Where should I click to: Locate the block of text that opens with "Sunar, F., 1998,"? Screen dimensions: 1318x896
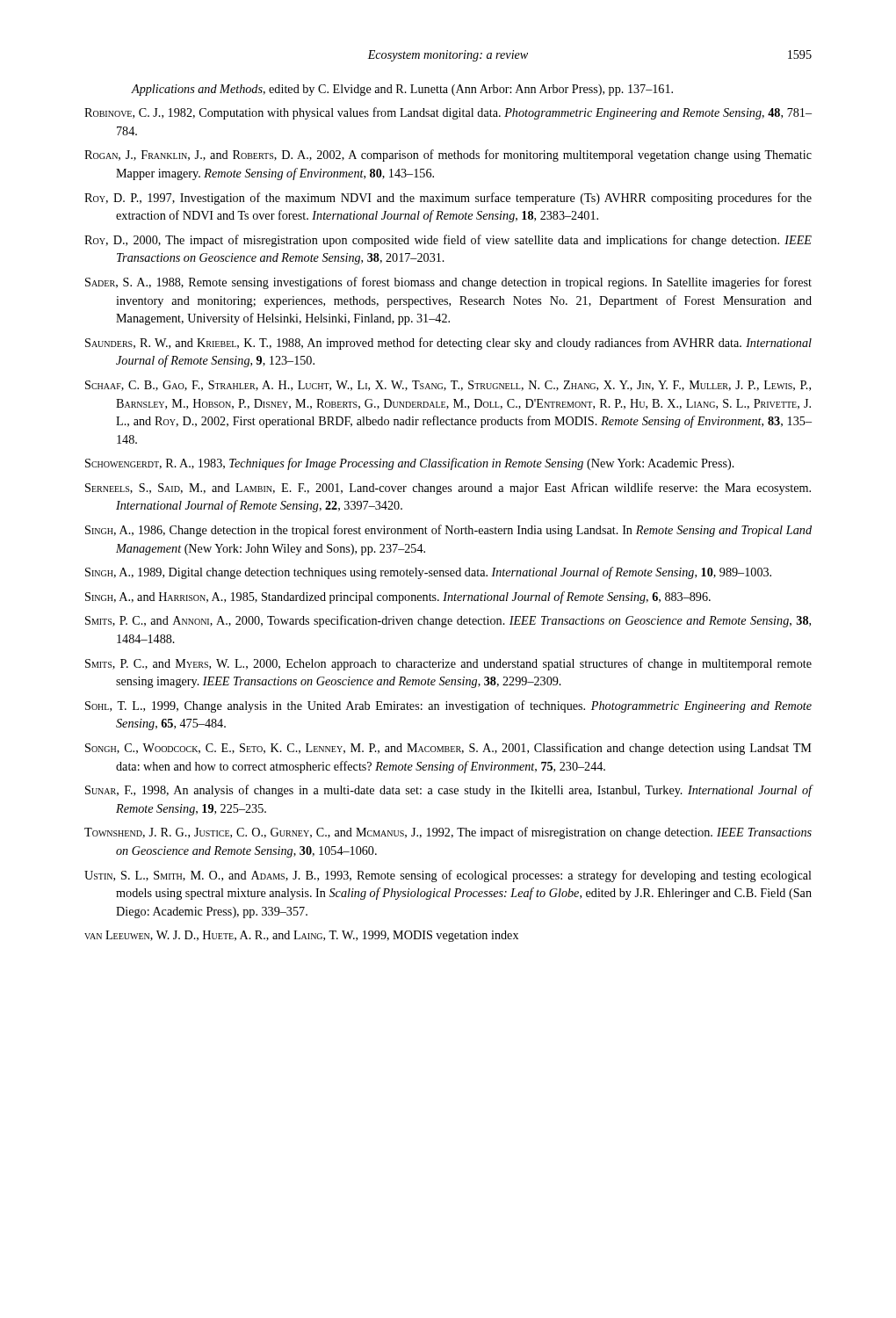(448, 799)
